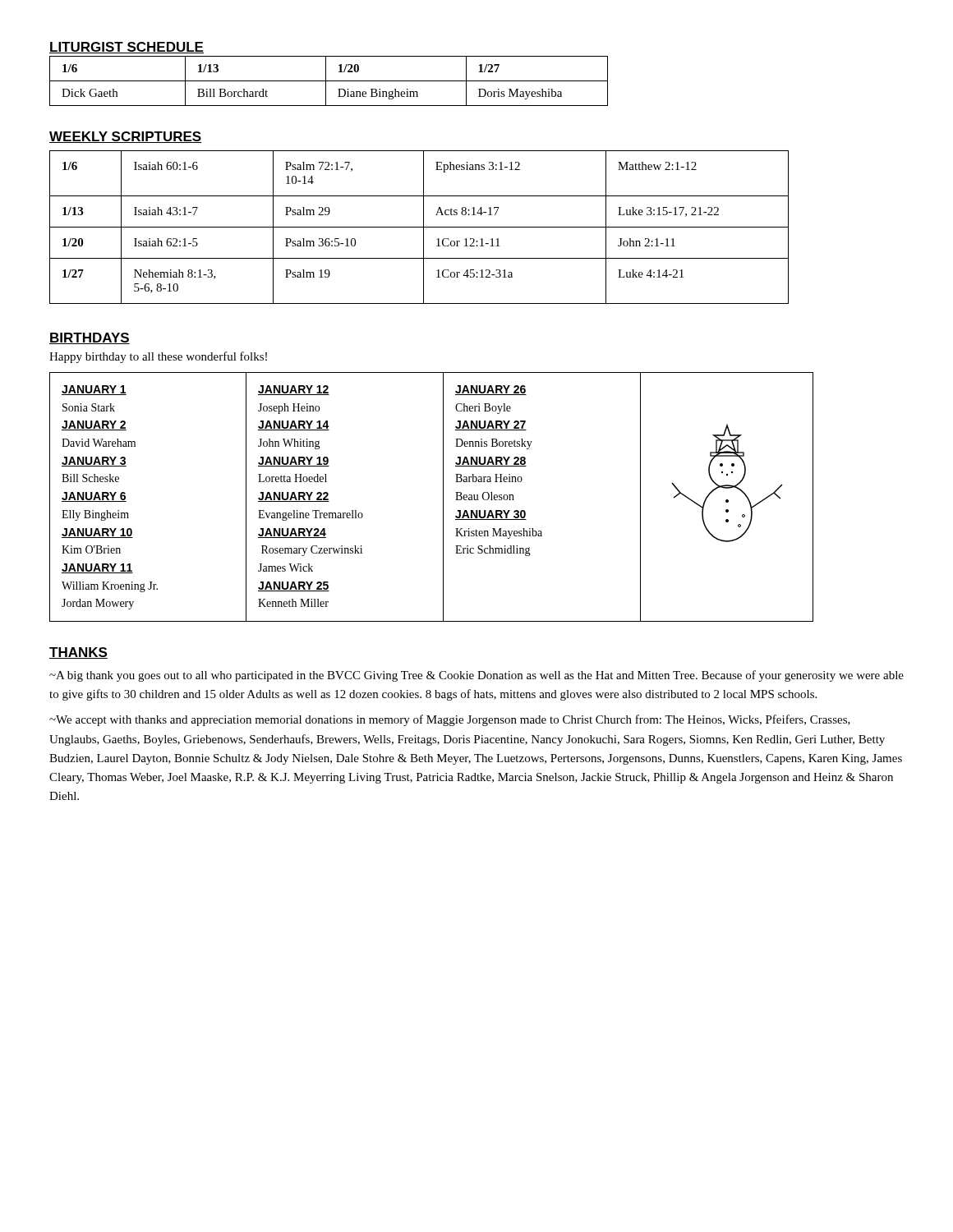Screen dimensions: 1232x953
Task: Locate the passage starting "WEEKLY SCRIPTURES"
Action: [x=125, y=137]
